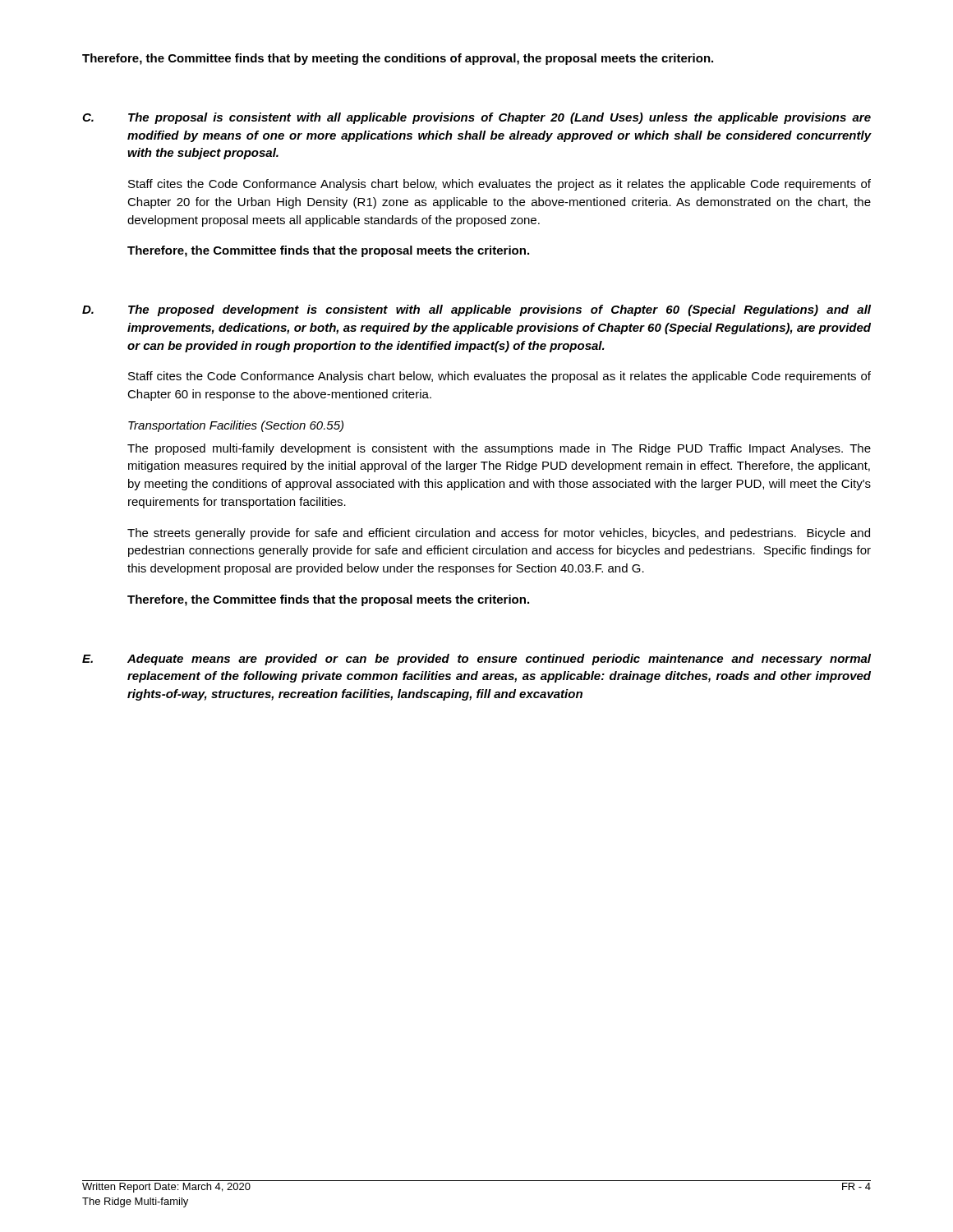
Task: Locate the element starting "D. The proposed development is consistent with all"
Action: point(476,327)
